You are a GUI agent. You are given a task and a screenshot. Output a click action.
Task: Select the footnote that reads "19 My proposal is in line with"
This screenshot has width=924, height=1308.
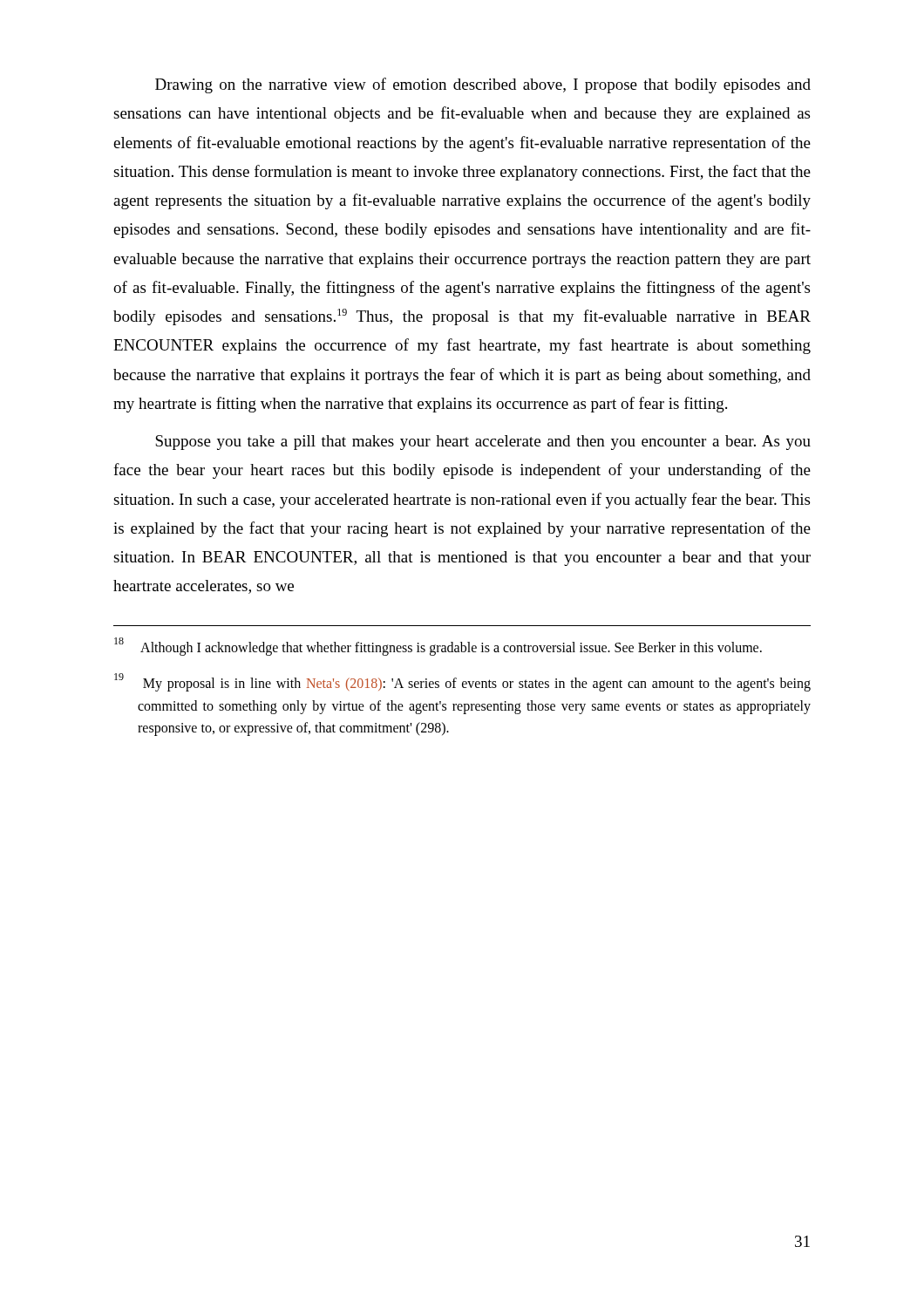(462, 706)
